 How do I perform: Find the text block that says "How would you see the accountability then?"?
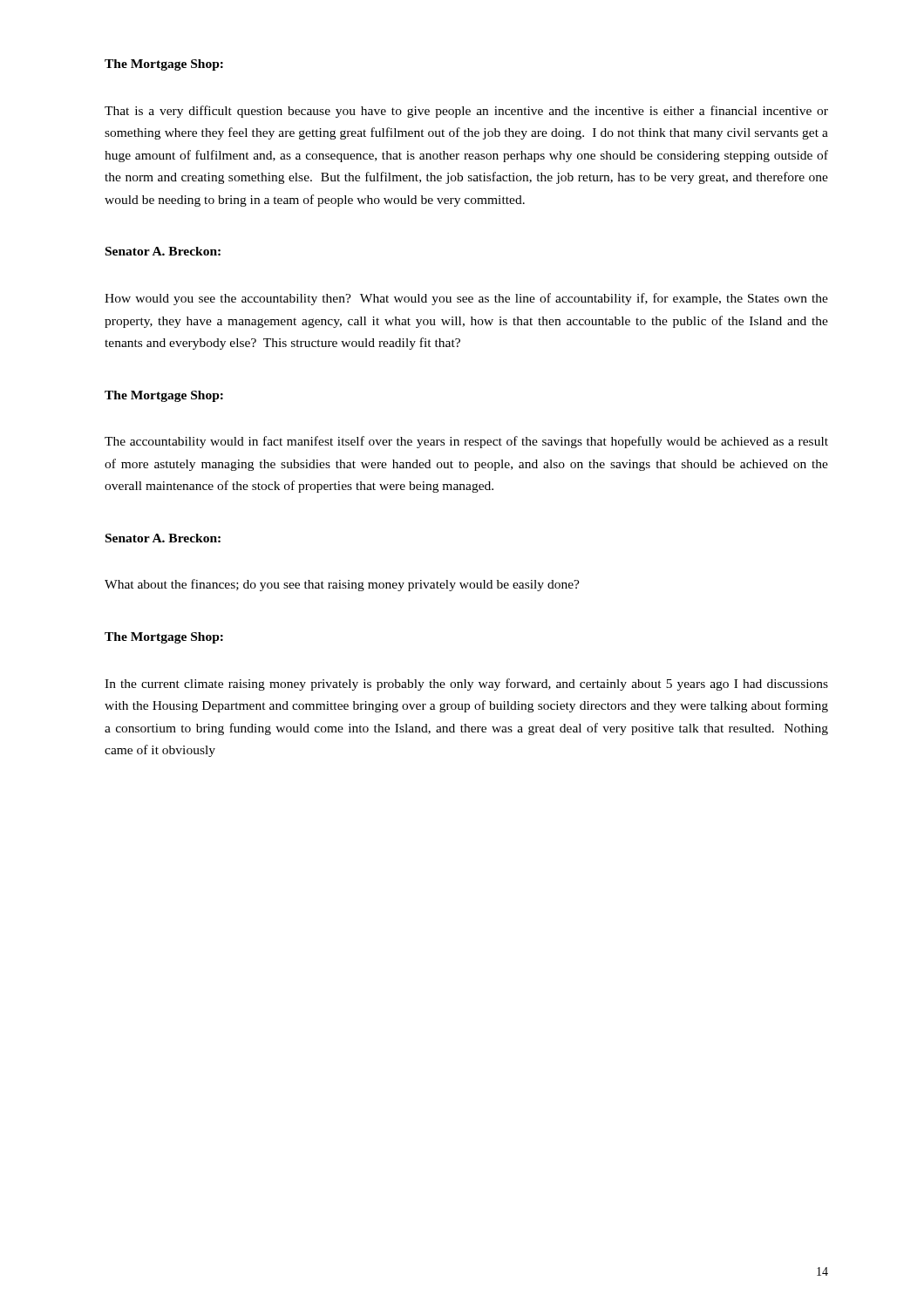coord(466,320)
